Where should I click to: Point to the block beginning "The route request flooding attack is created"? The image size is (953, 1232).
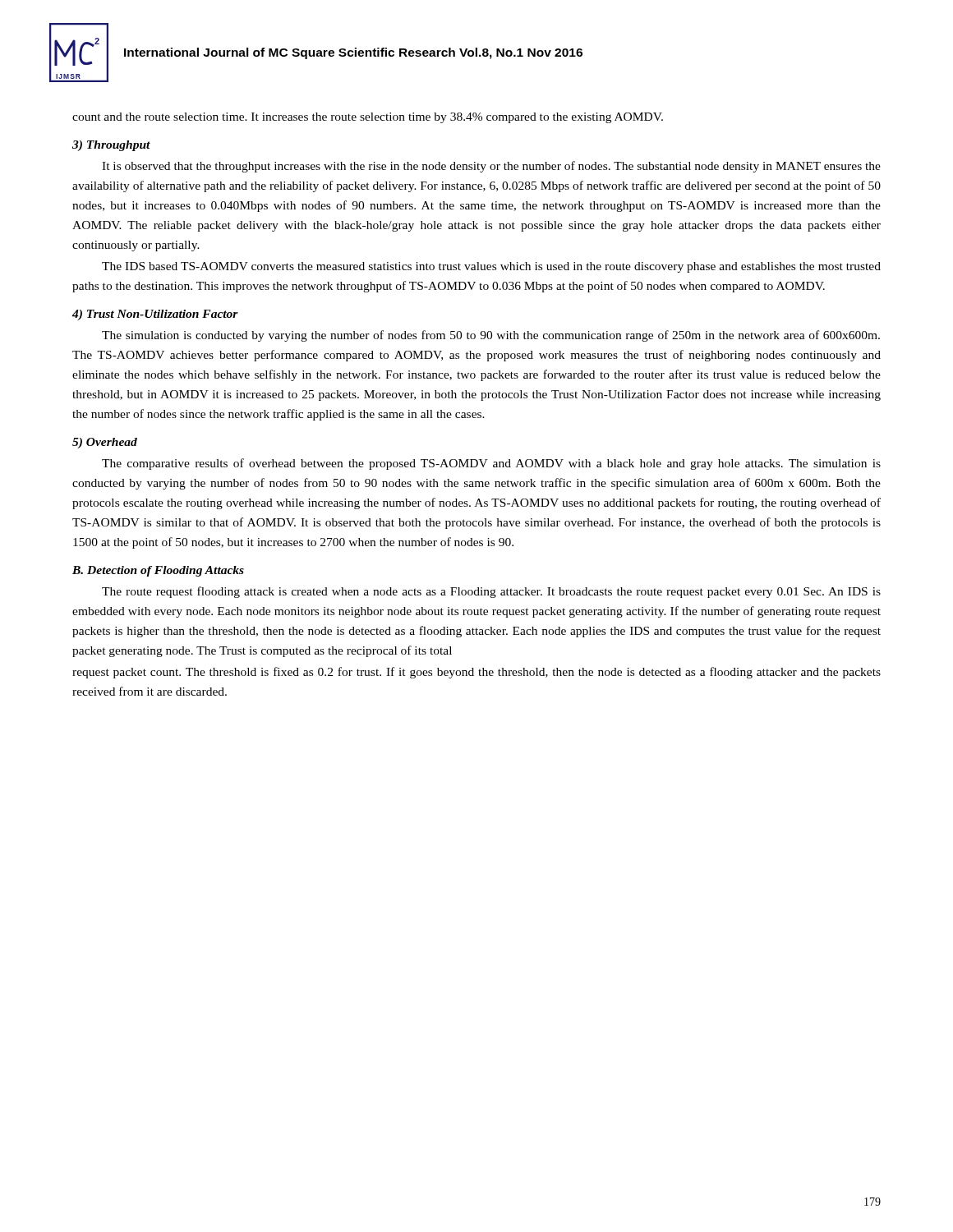(476, 642)
